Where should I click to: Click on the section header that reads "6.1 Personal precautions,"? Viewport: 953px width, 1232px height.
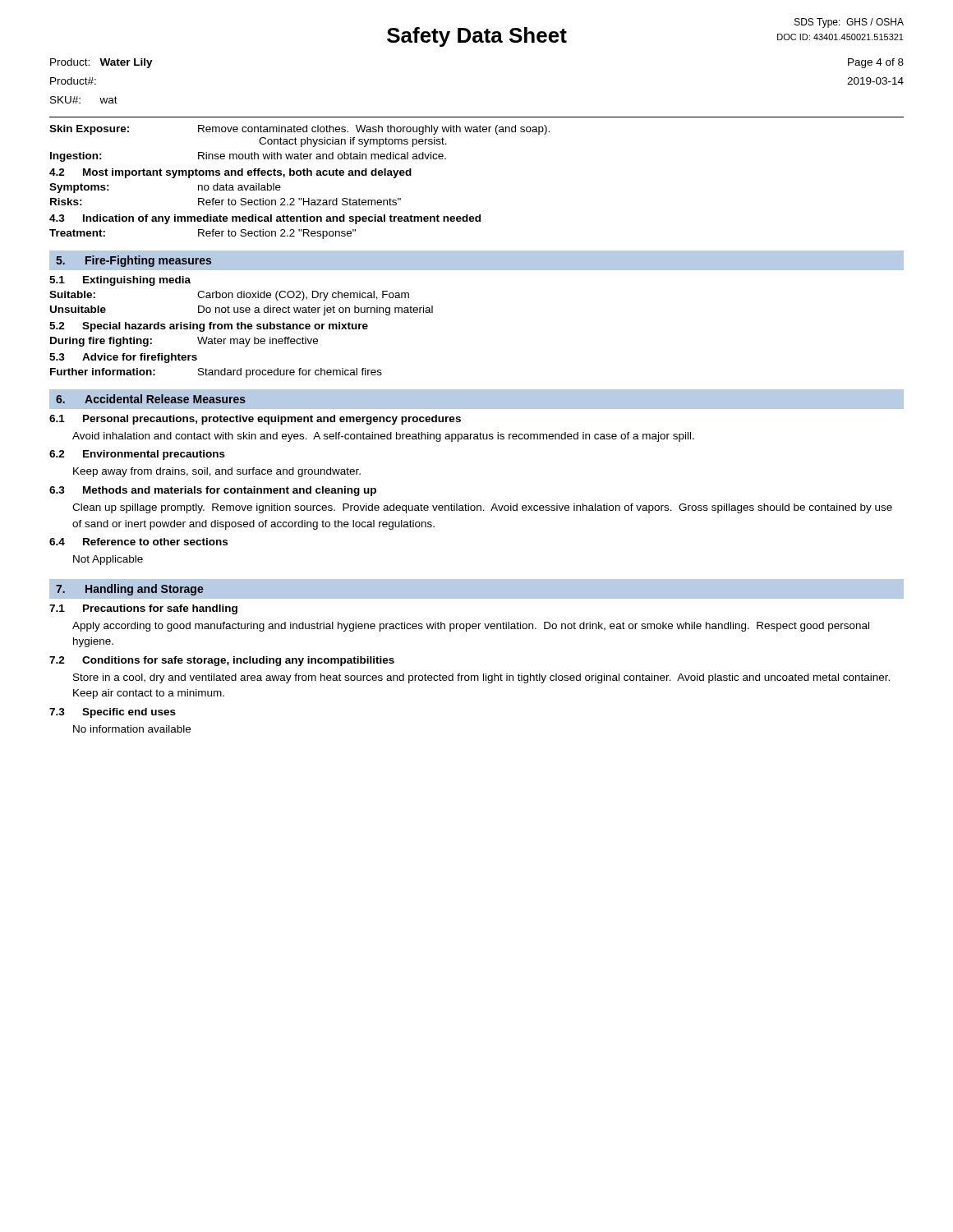(476, 418)
